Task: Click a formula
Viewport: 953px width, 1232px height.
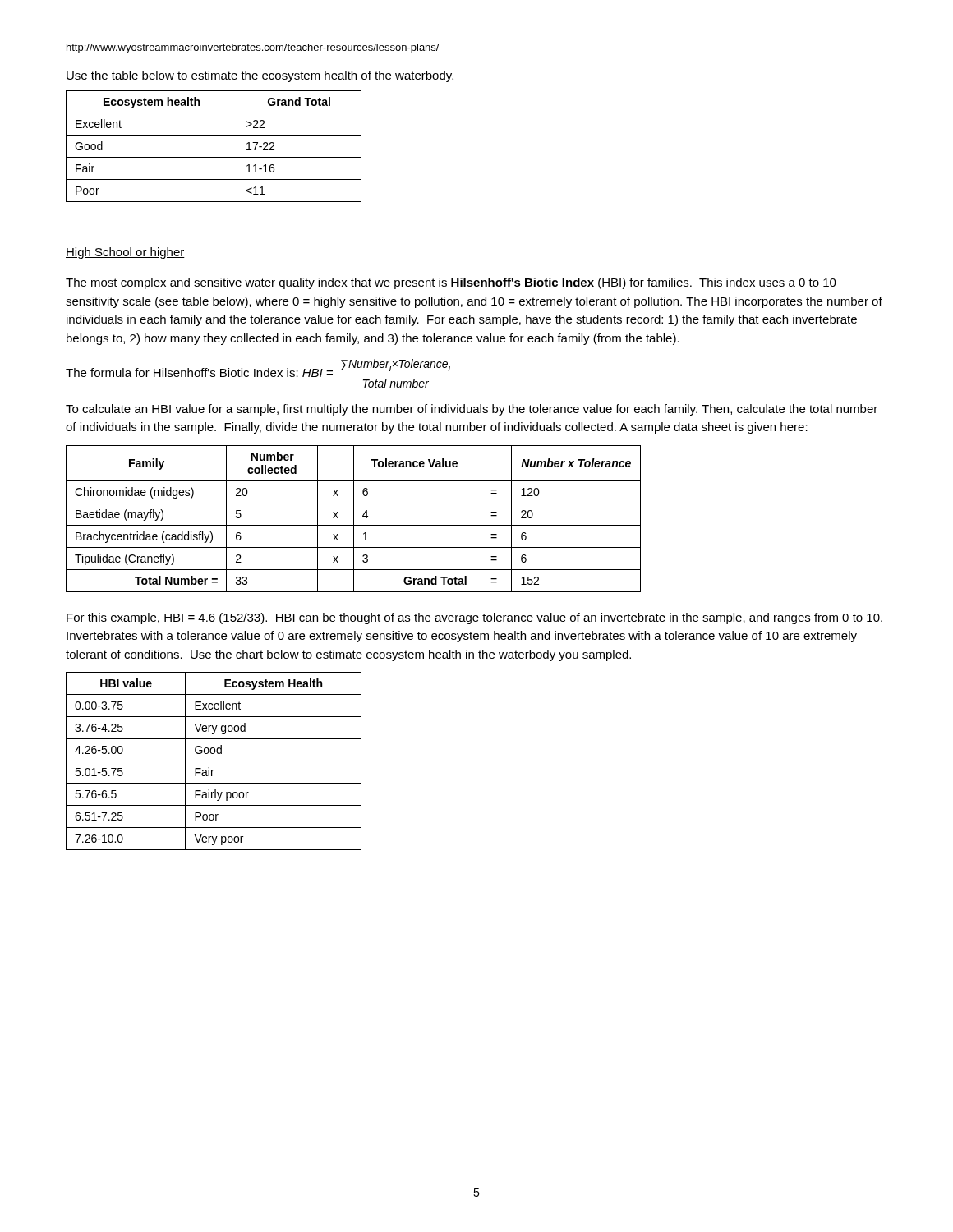Action: [258, 374]
